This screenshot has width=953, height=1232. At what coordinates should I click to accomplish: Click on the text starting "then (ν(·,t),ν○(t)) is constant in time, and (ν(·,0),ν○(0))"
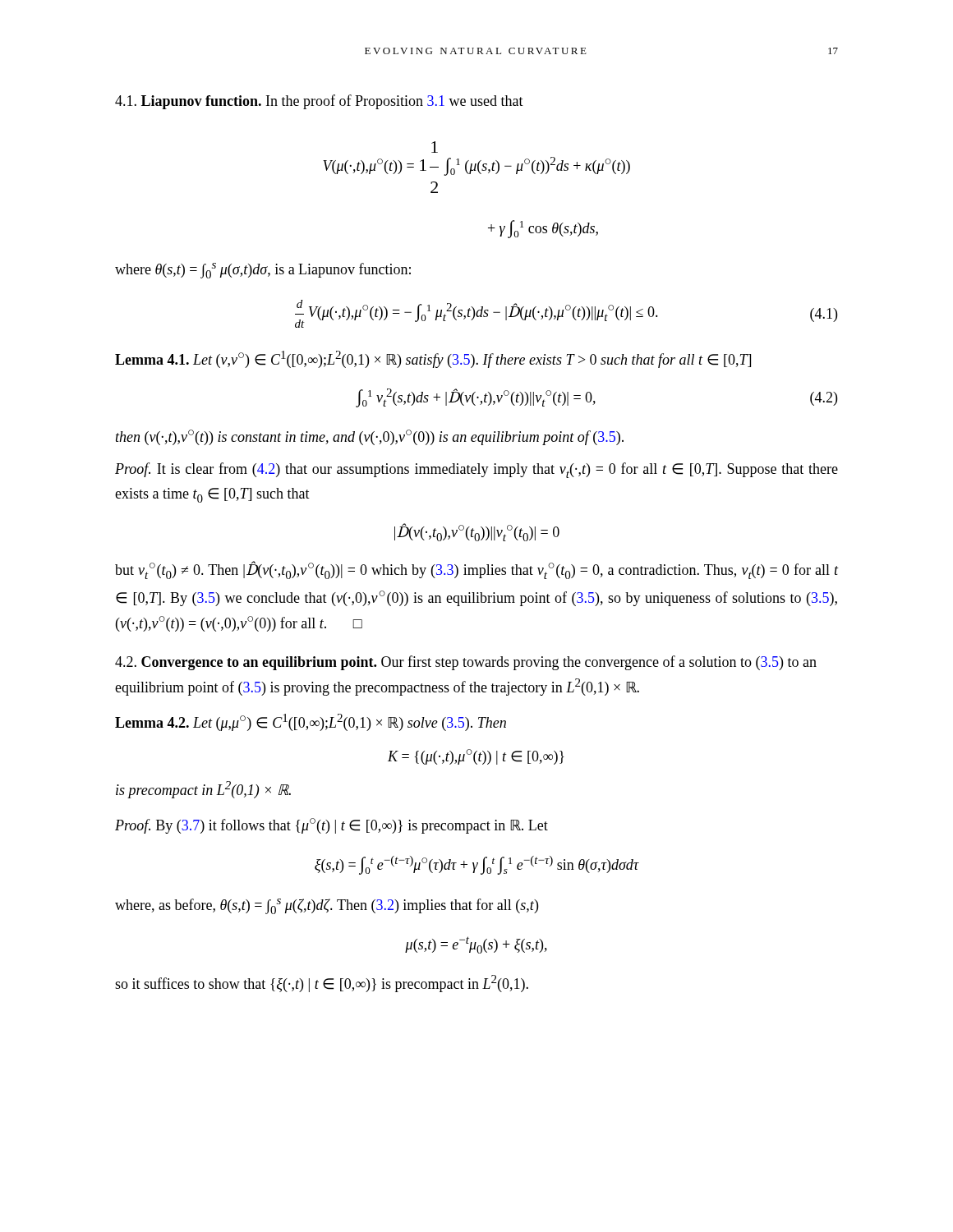370,436
